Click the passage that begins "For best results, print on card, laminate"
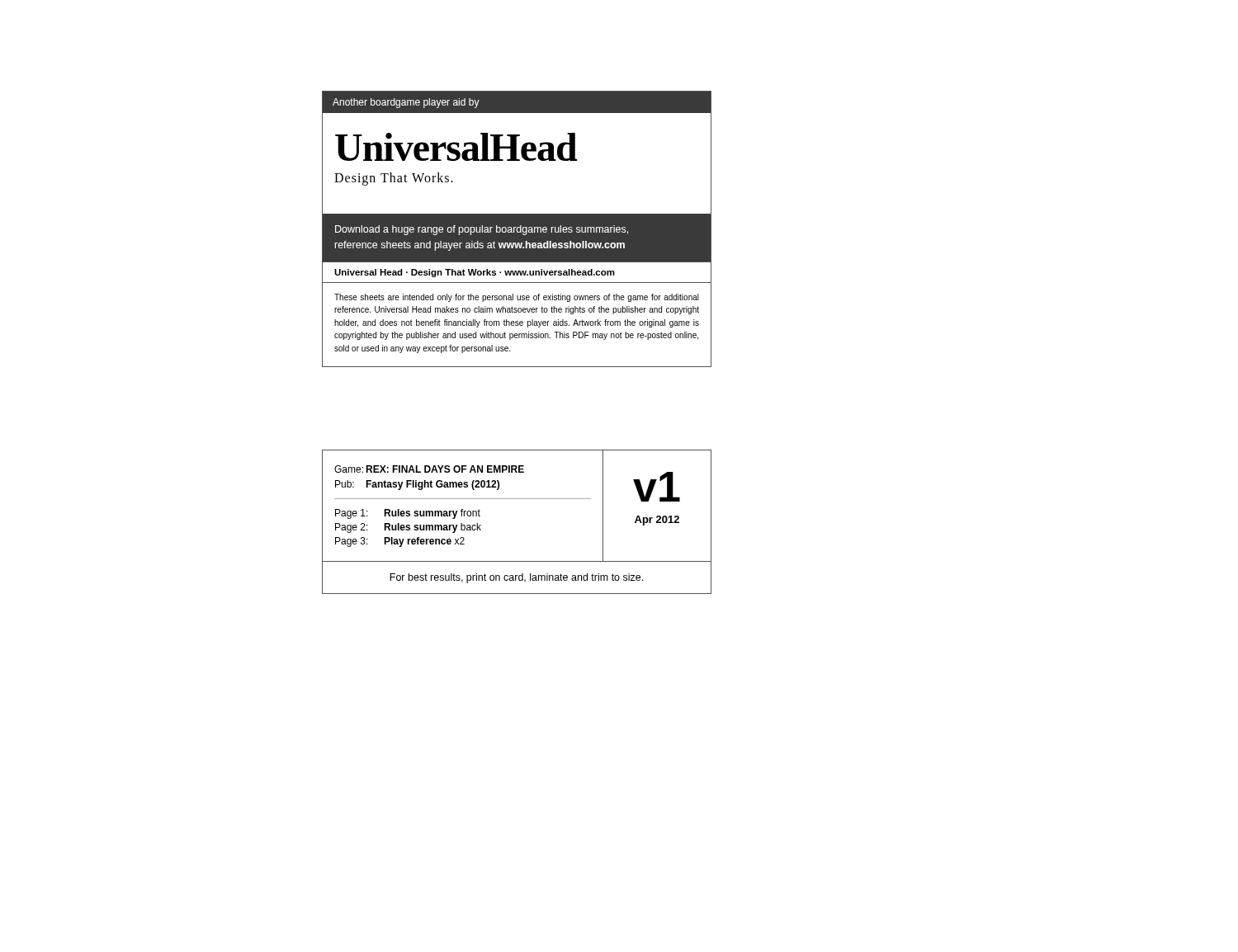 (517, 577)
